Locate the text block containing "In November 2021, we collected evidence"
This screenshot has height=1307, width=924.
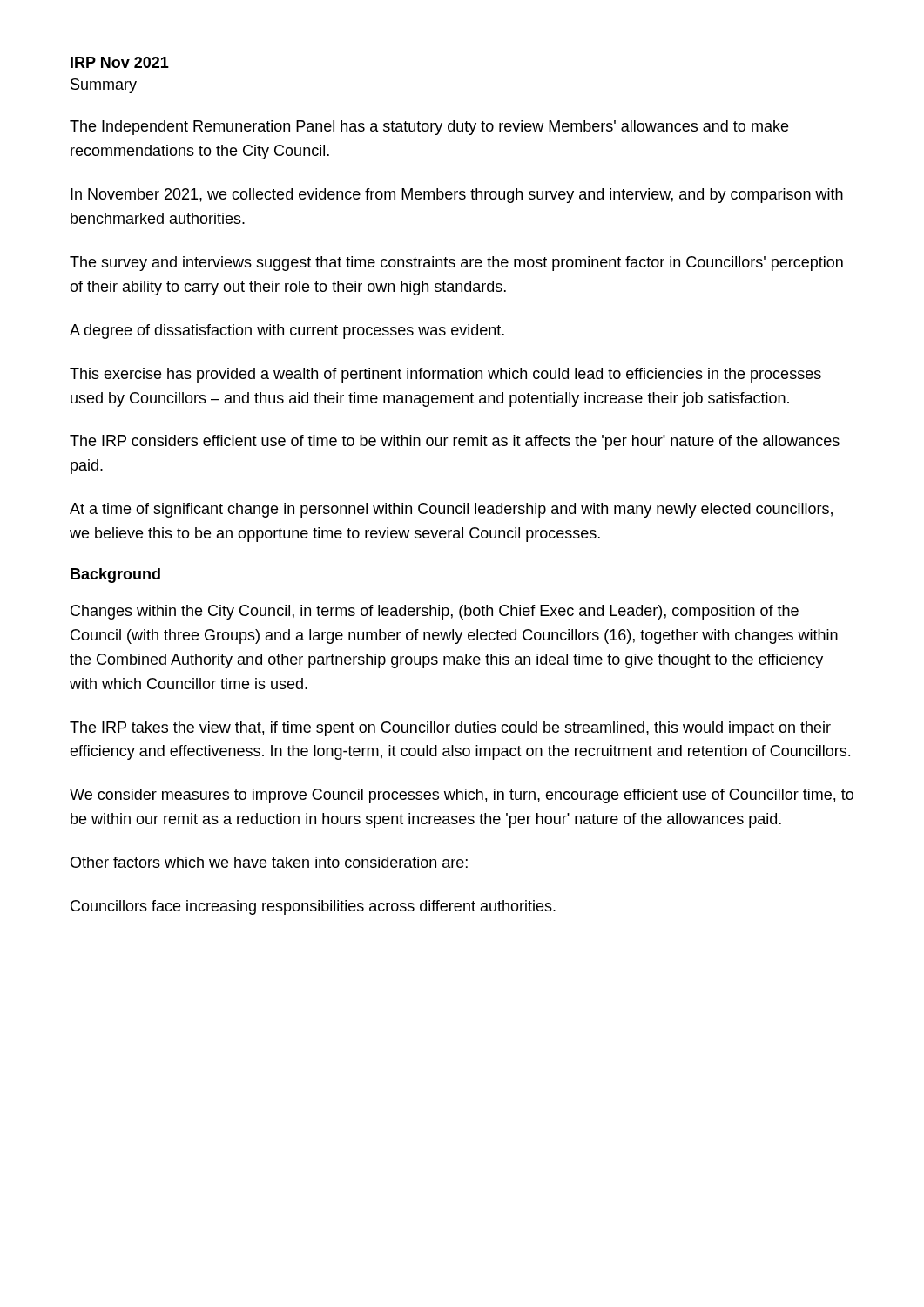457,207
